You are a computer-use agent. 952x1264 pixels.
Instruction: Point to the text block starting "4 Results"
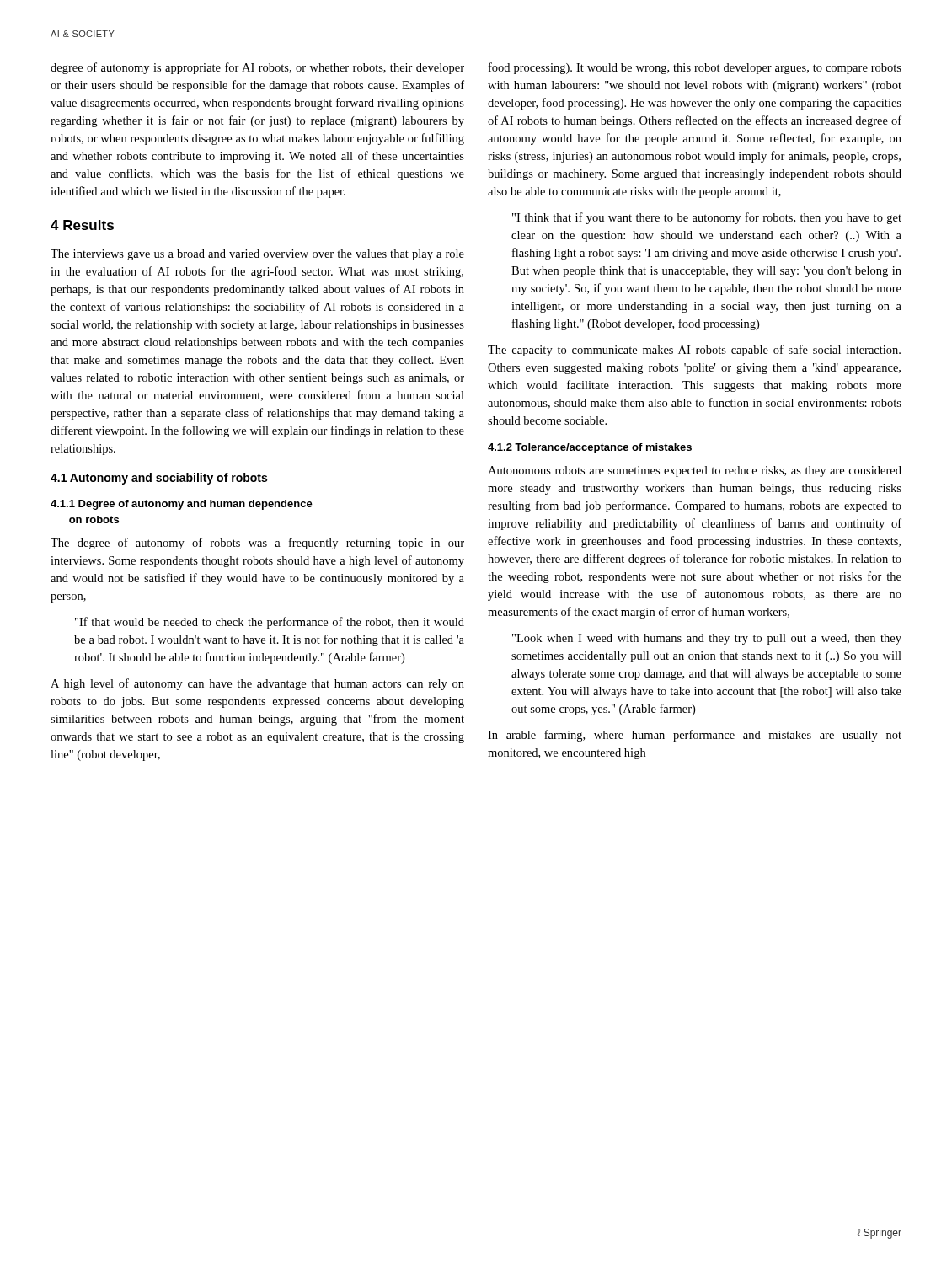(x=82, y=226)
